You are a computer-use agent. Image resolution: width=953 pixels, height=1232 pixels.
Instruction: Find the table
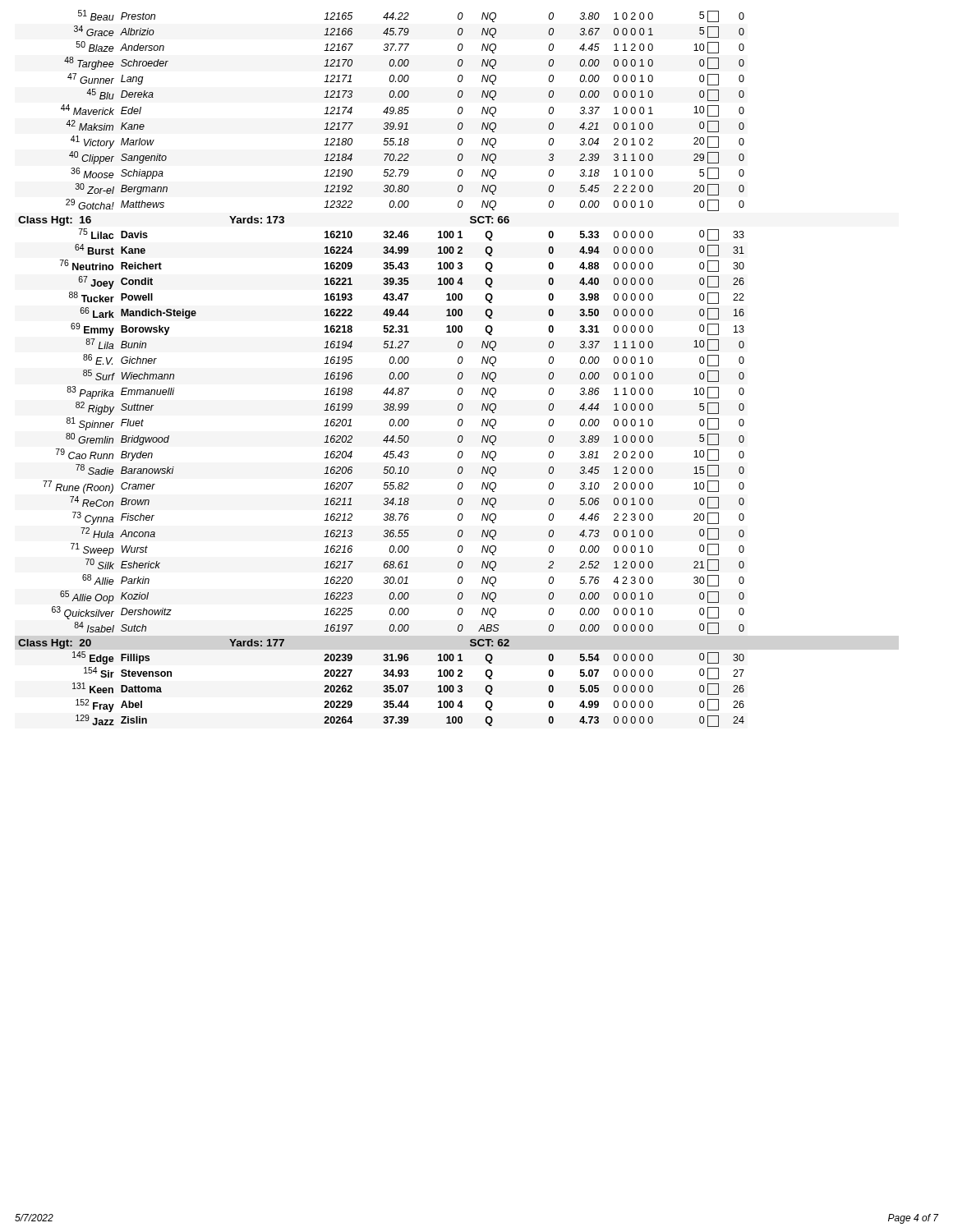point(476,368)
